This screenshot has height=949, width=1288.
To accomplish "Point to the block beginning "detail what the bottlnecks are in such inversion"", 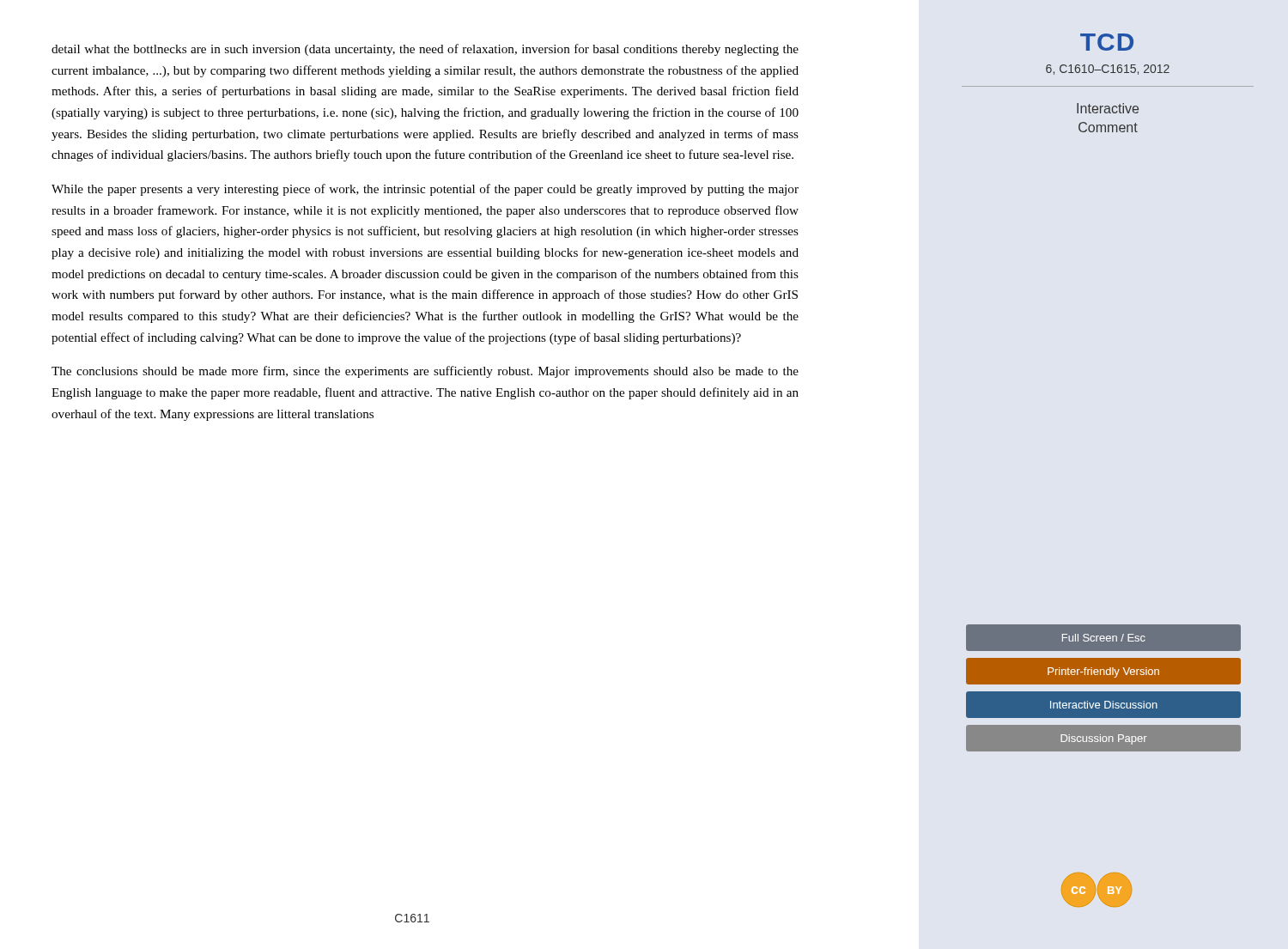I will pos(425,232).
